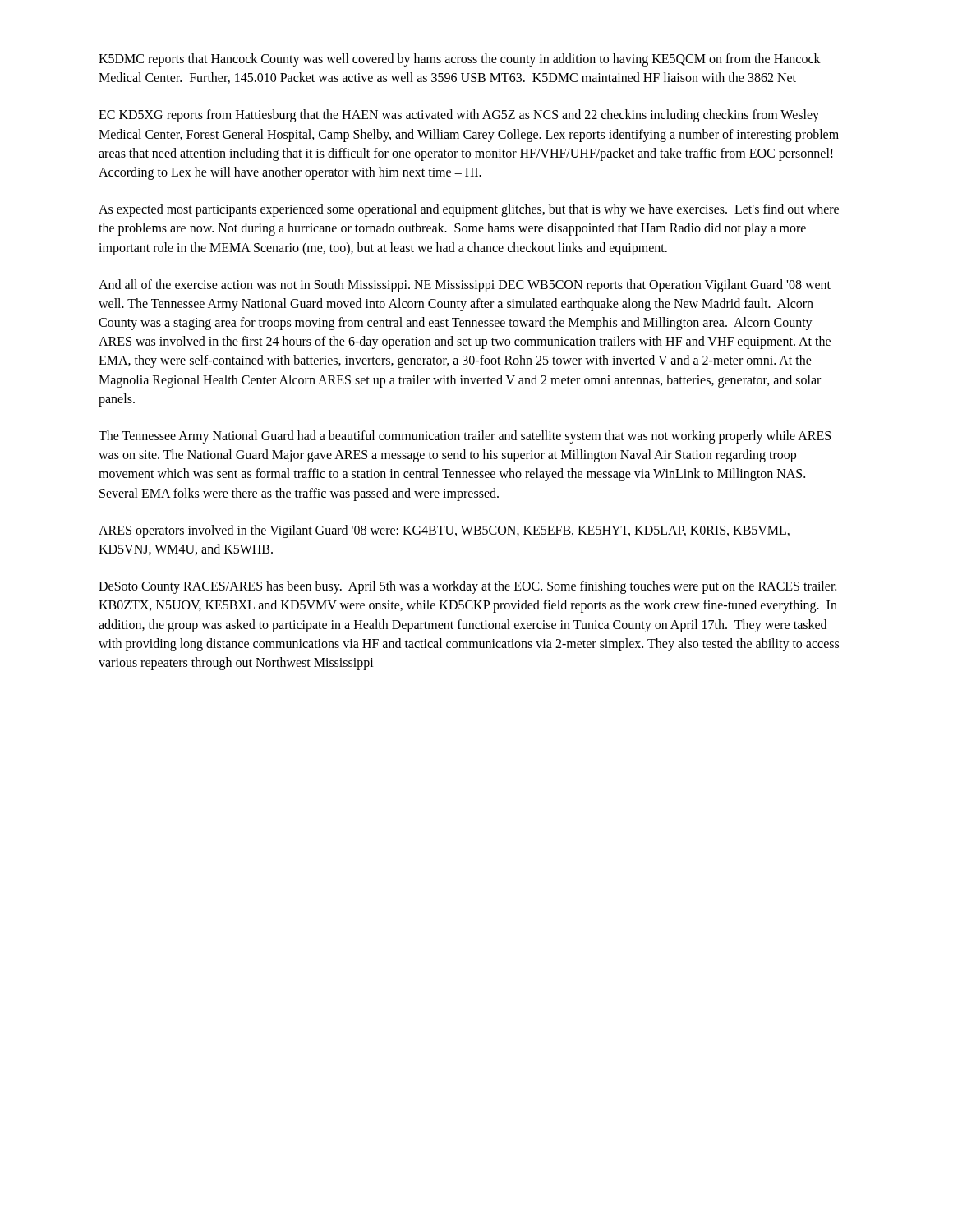Select the passage starting "ARES operators involved in the Vigilant"
The image size is (953, 1232).
coord(444,539)
